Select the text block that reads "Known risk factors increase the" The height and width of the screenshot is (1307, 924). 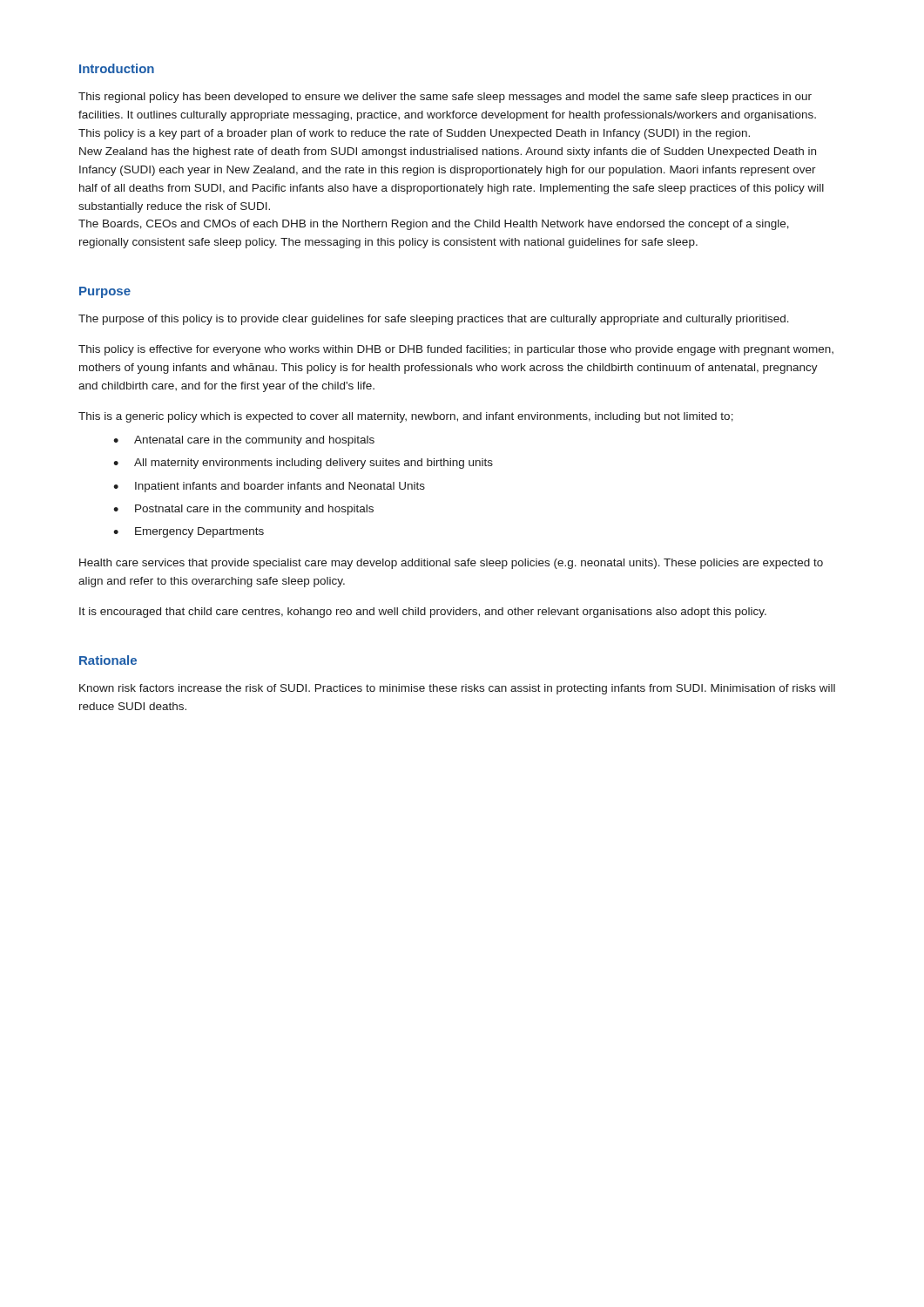pyautogui.click(x=457, y=697)
